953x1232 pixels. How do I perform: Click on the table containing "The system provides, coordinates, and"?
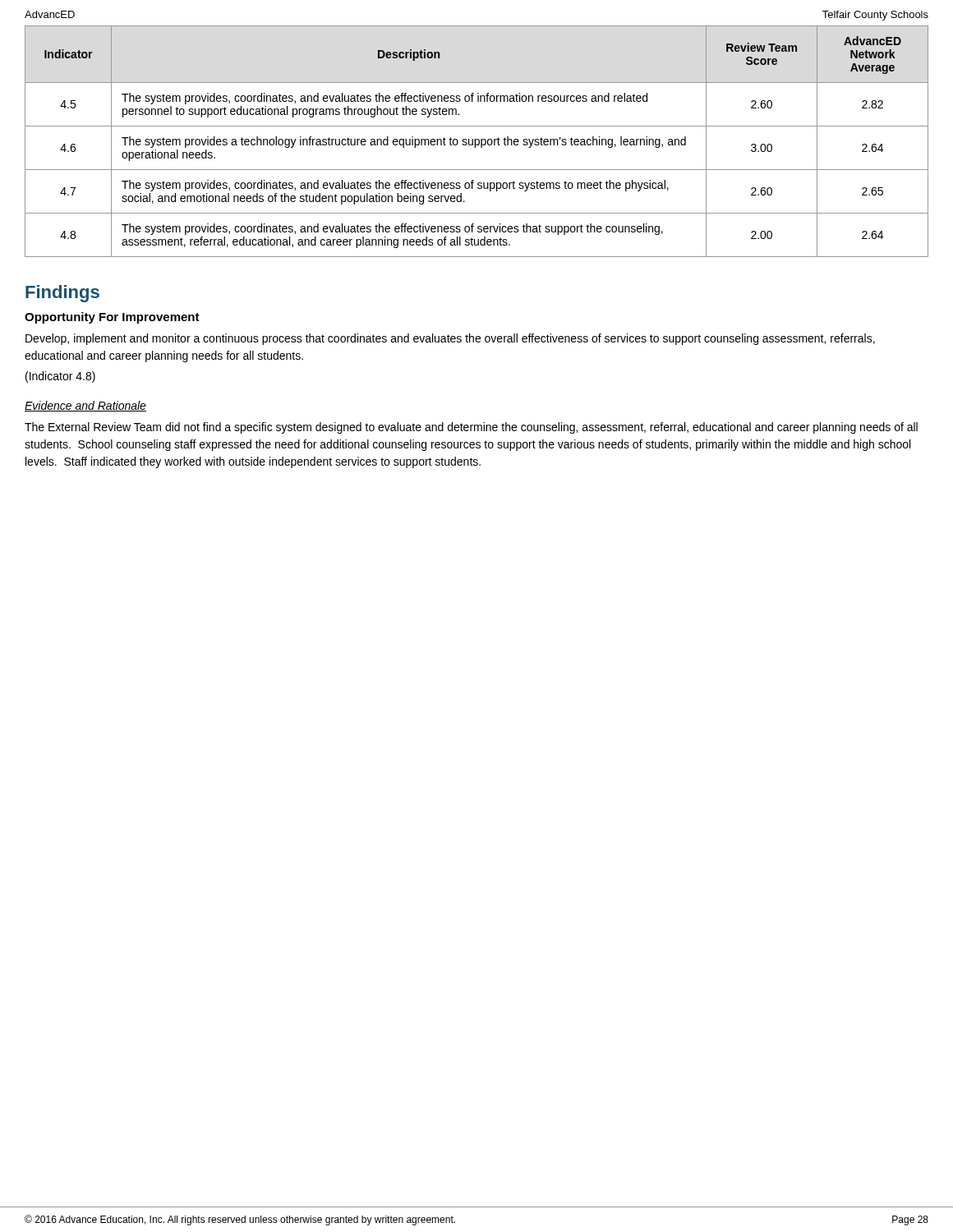[x=476, y=141]
